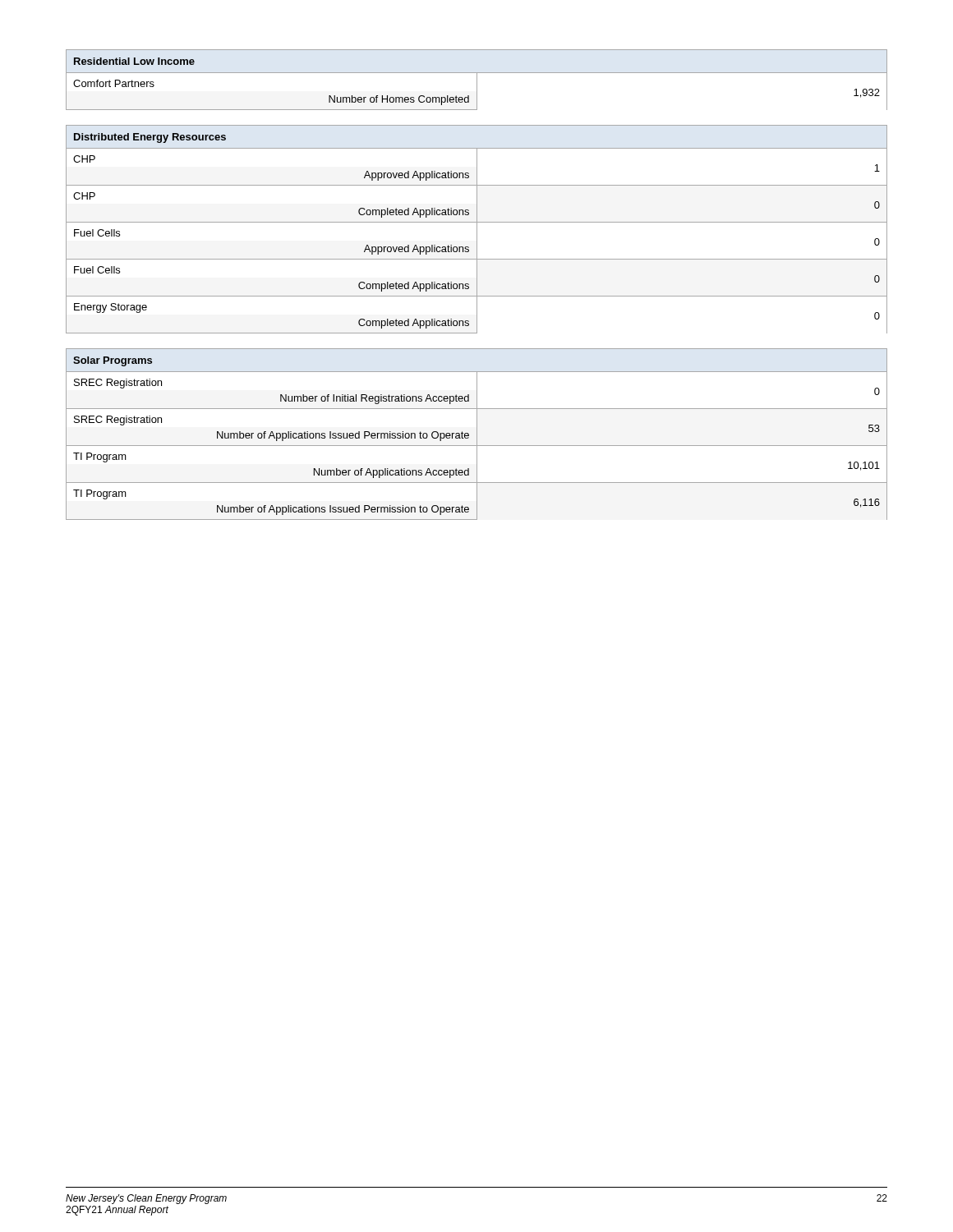Find the table that mentions "Number of Applications Accepted"
Screen dimensions: 1232x953
click(476, 434)
